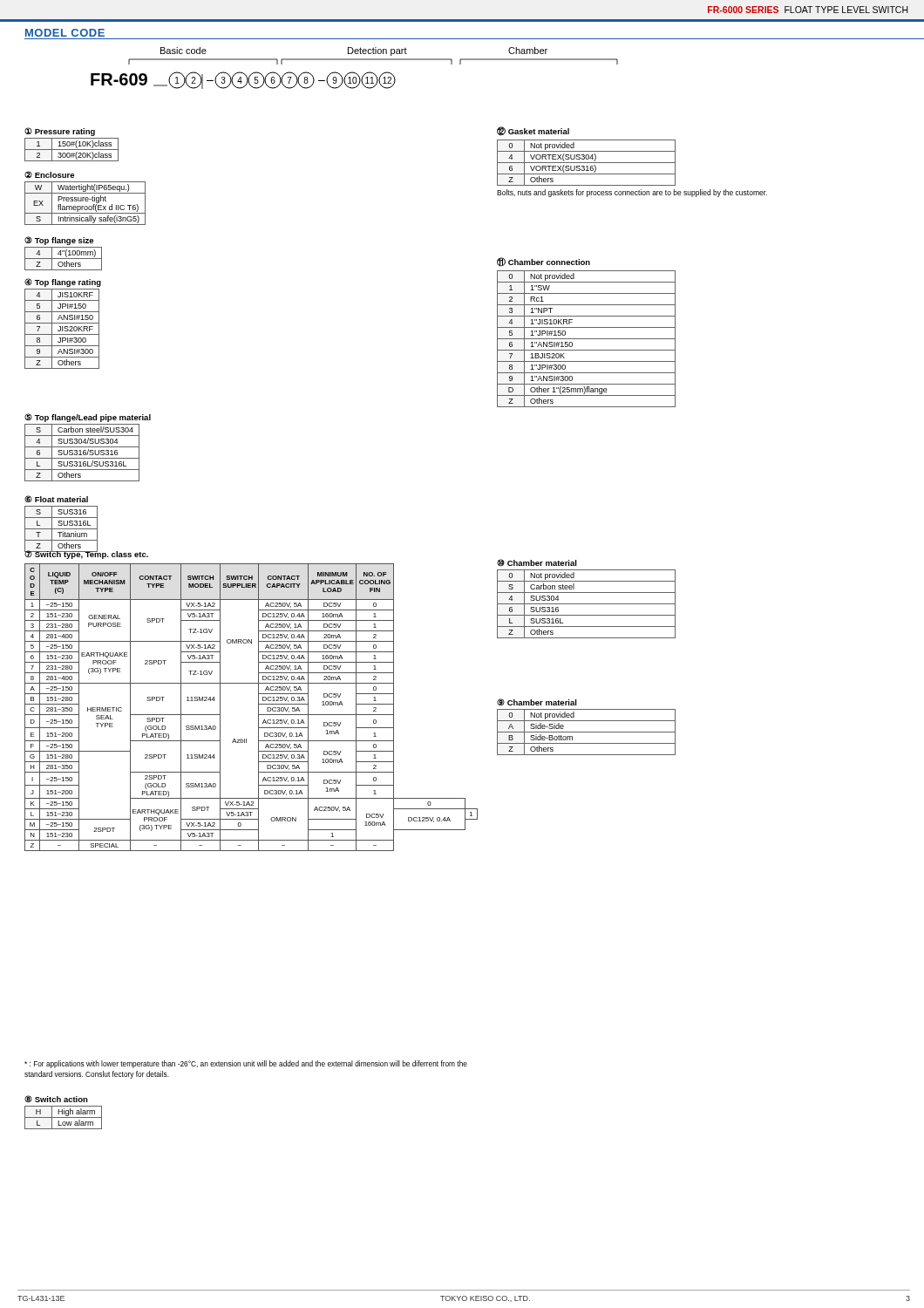This screenshot has width=924, height=1308.
Task: Where is the passage that starts "⑩ Chamber material 0Not provided SCarbon"?
Action: (586, 598)
